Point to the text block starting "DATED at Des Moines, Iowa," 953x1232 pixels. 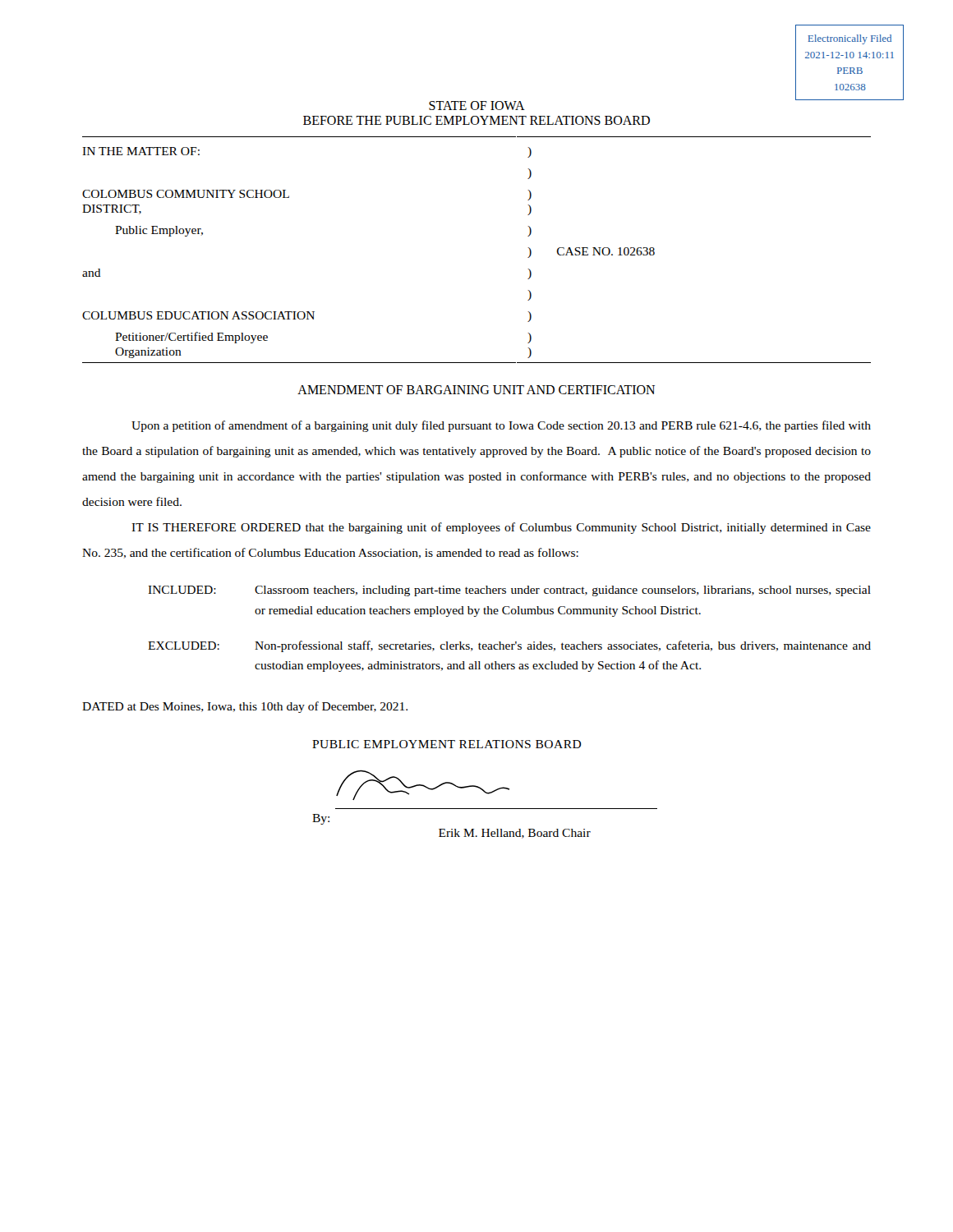(245, 706)
